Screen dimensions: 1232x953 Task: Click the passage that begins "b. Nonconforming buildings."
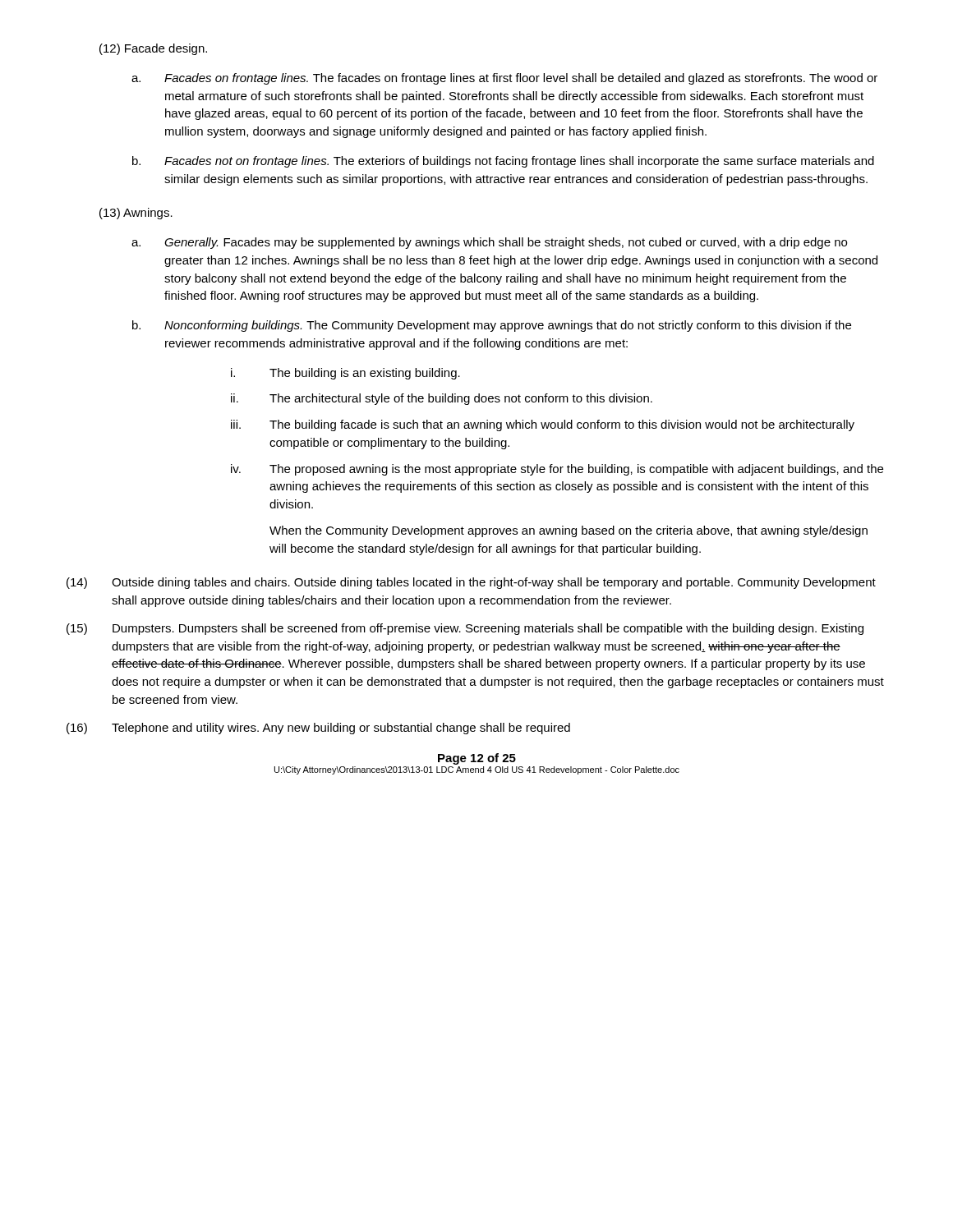(x=509, y=334)
